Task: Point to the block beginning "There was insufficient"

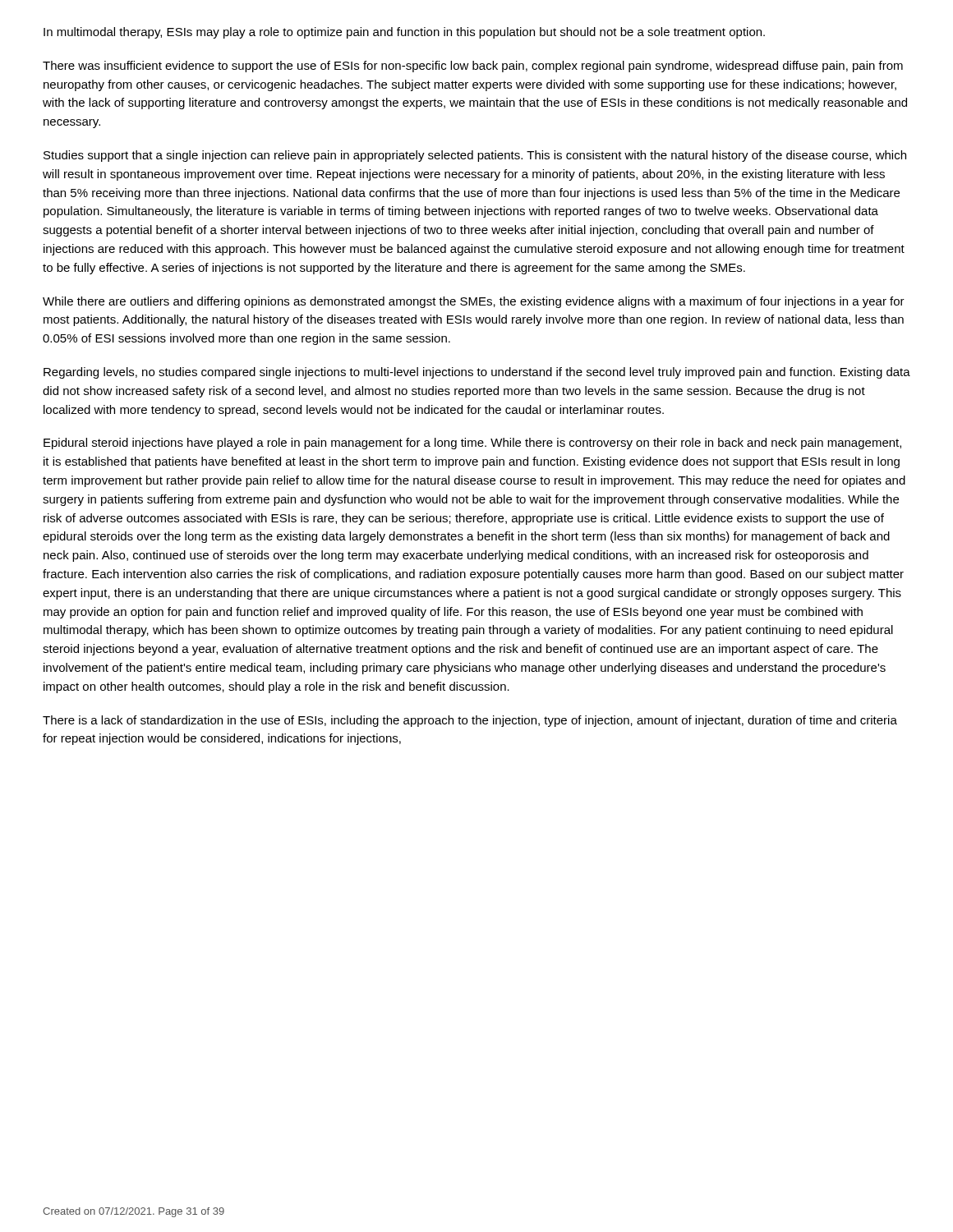Action: (475, 93)
